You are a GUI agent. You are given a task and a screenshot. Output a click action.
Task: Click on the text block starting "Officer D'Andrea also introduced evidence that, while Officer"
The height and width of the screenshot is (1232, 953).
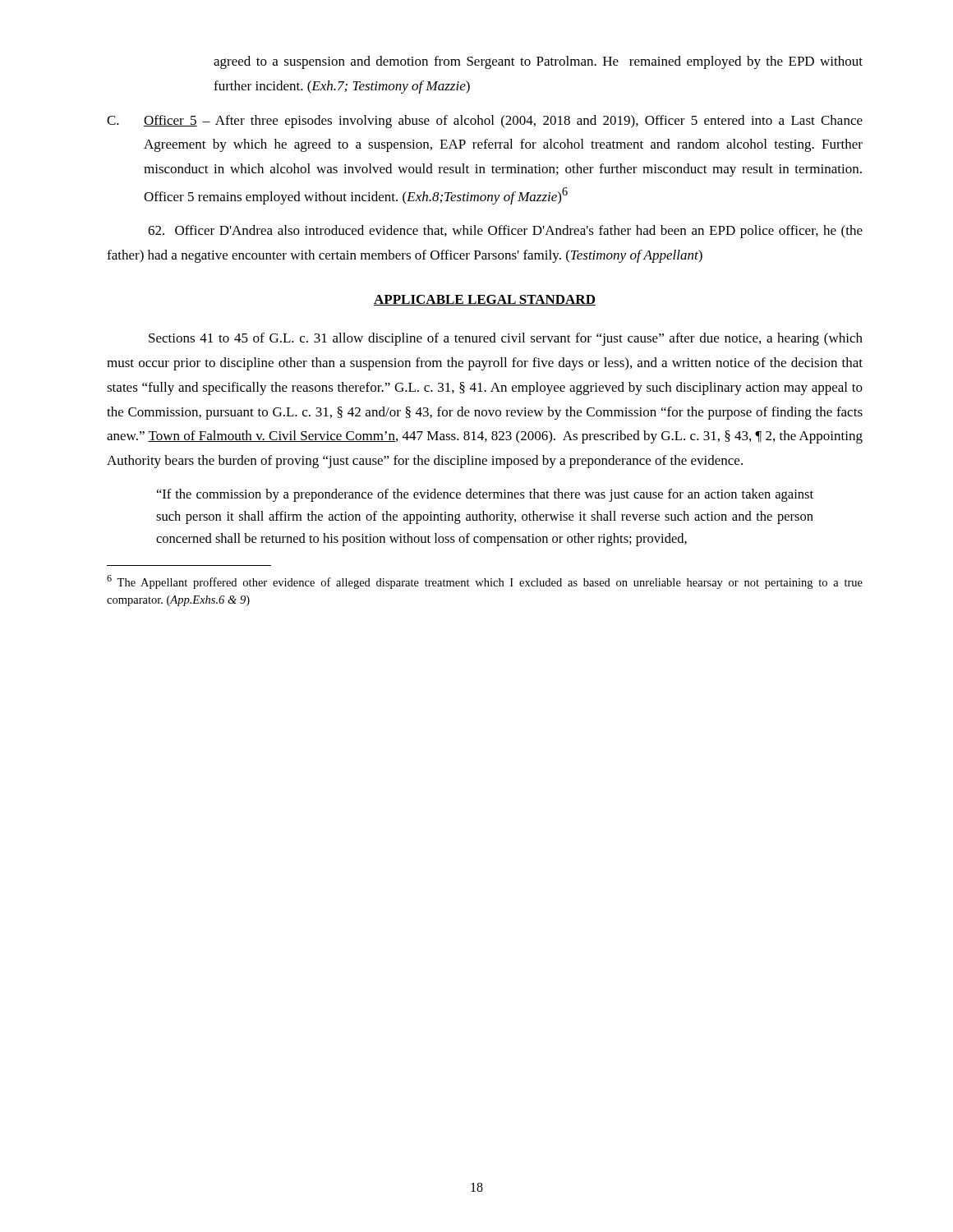point(485,243)
